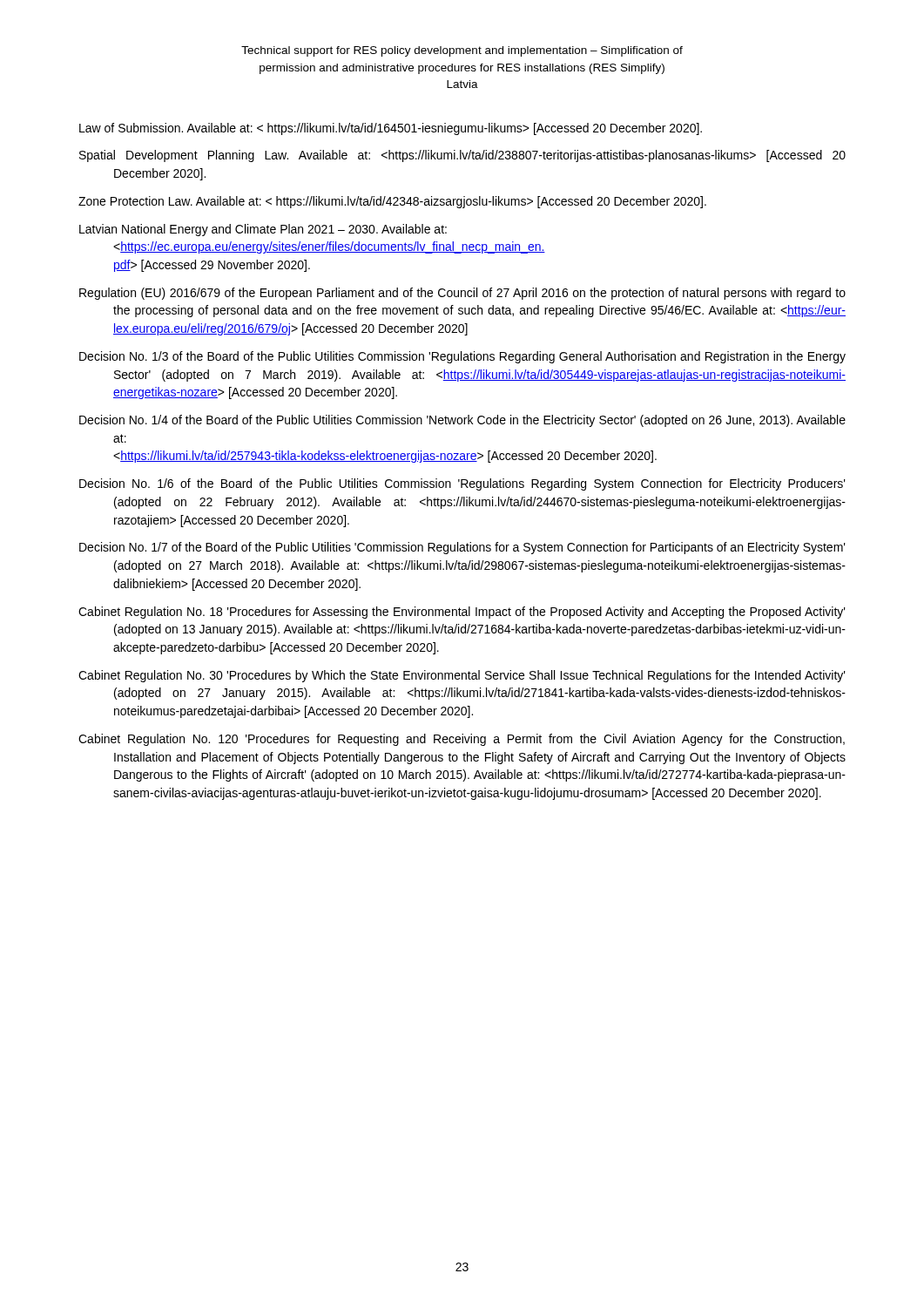Image resolution: width=924 pixels, height=1307 pixels.
Task: Click the passage that begins "Regulation (EU) 2016/679"
Action: coord(462,311)
